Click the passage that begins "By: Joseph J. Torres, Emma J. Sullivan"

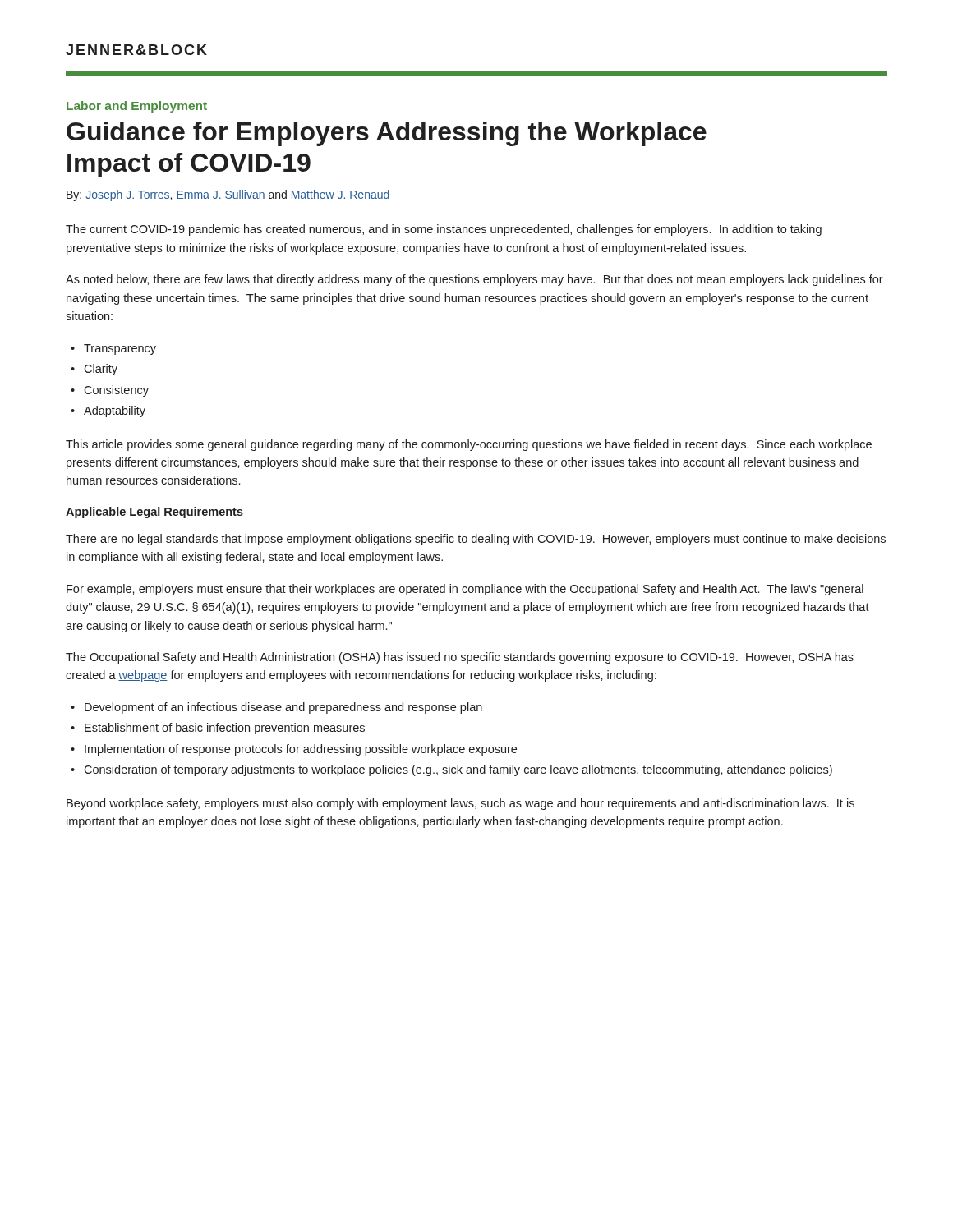coord(228,195)
